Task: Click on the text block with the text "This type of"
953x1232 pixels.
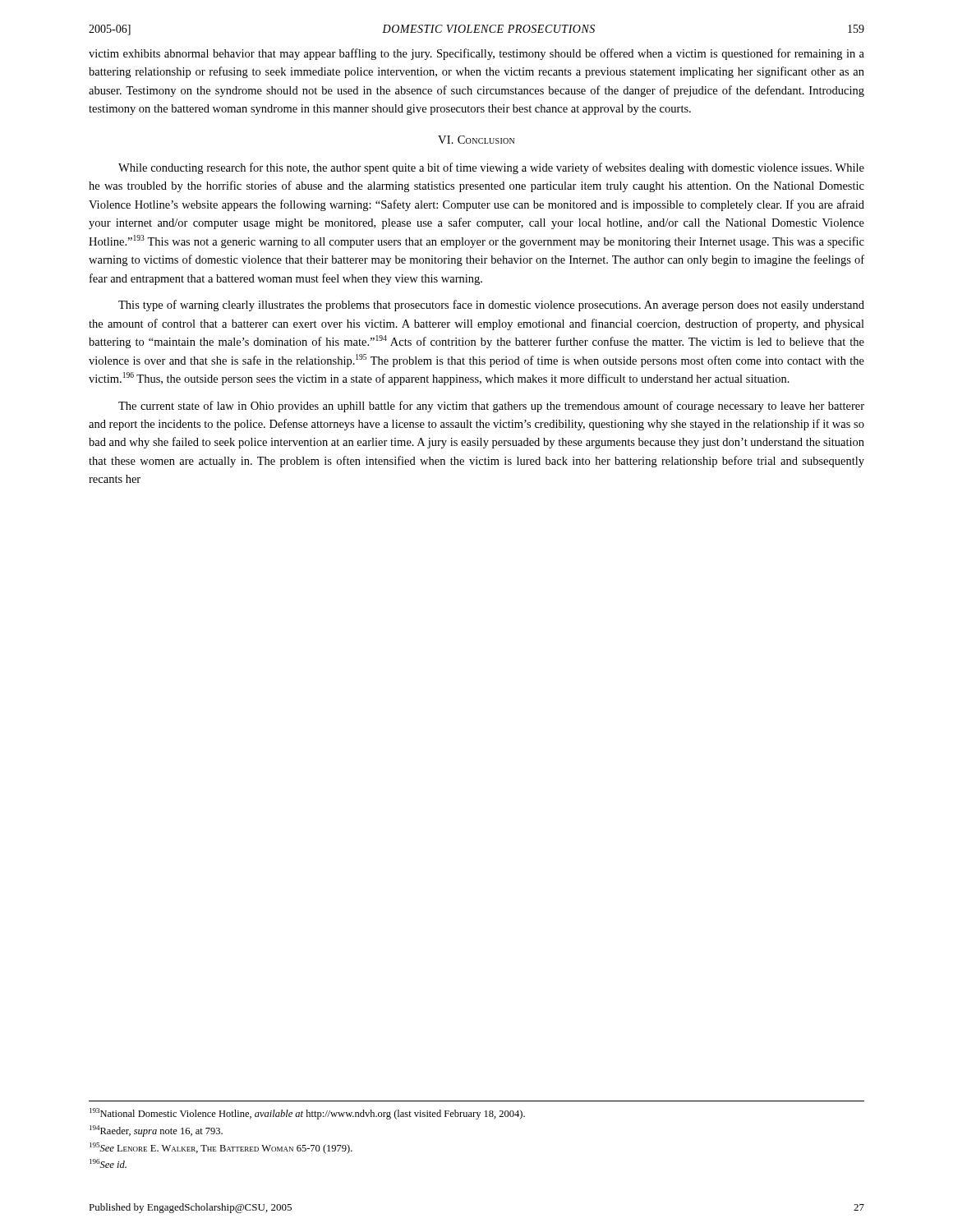Action: (476, 342)
